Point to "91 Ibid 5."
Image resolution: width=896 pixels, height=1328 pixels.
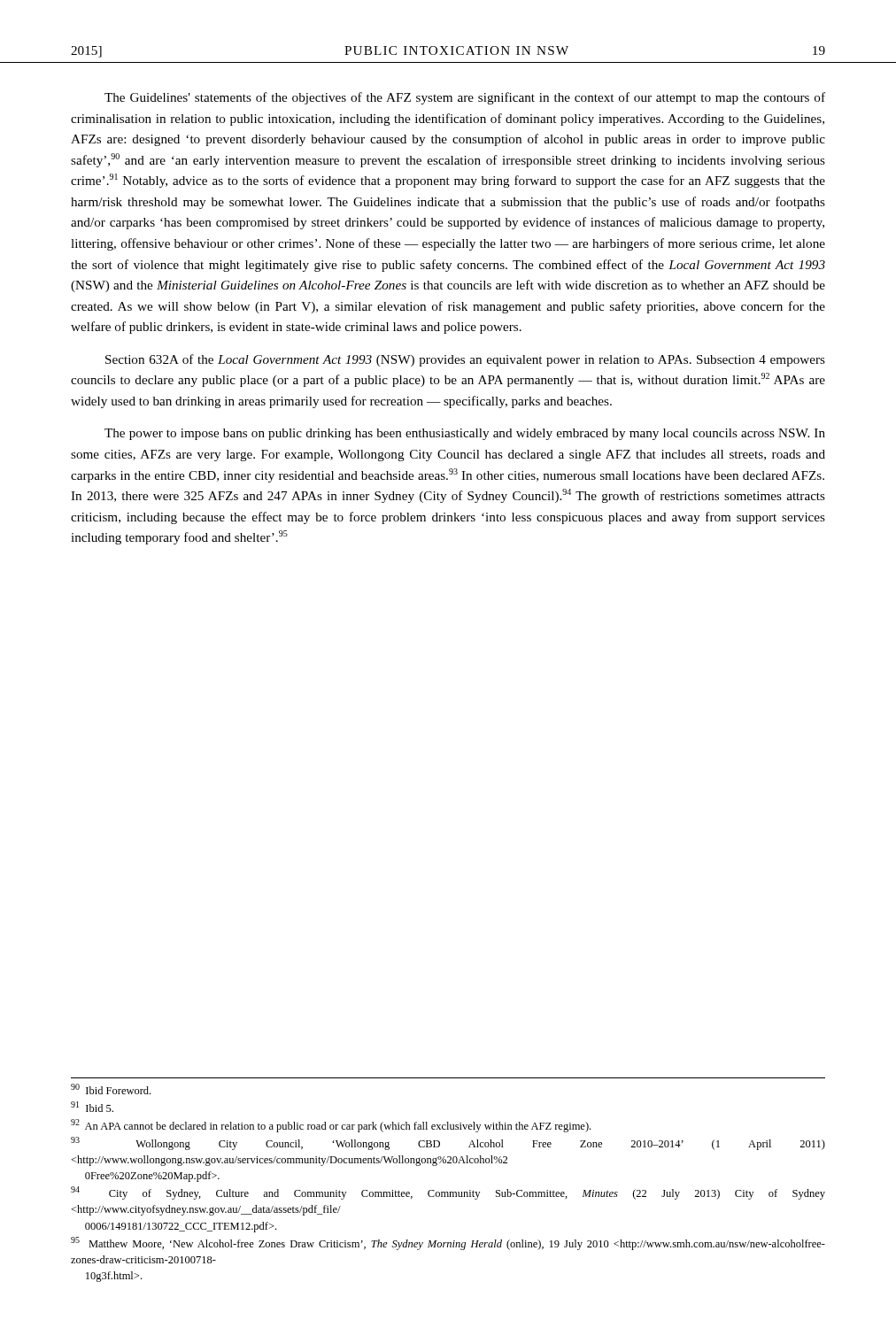click(x=93, y=1107)
